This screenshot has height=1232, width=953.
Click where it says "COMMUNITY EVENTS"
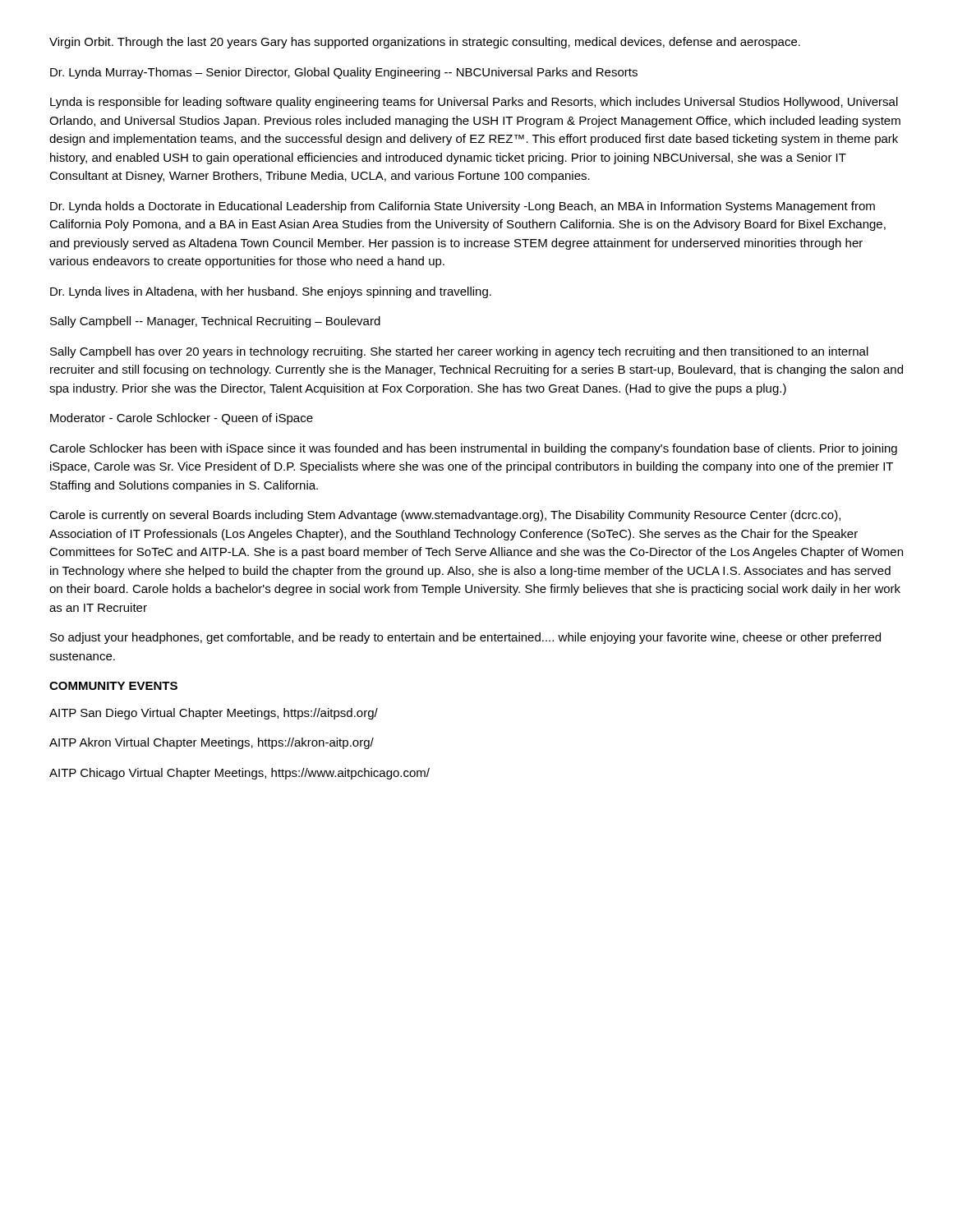click(114, 685)
